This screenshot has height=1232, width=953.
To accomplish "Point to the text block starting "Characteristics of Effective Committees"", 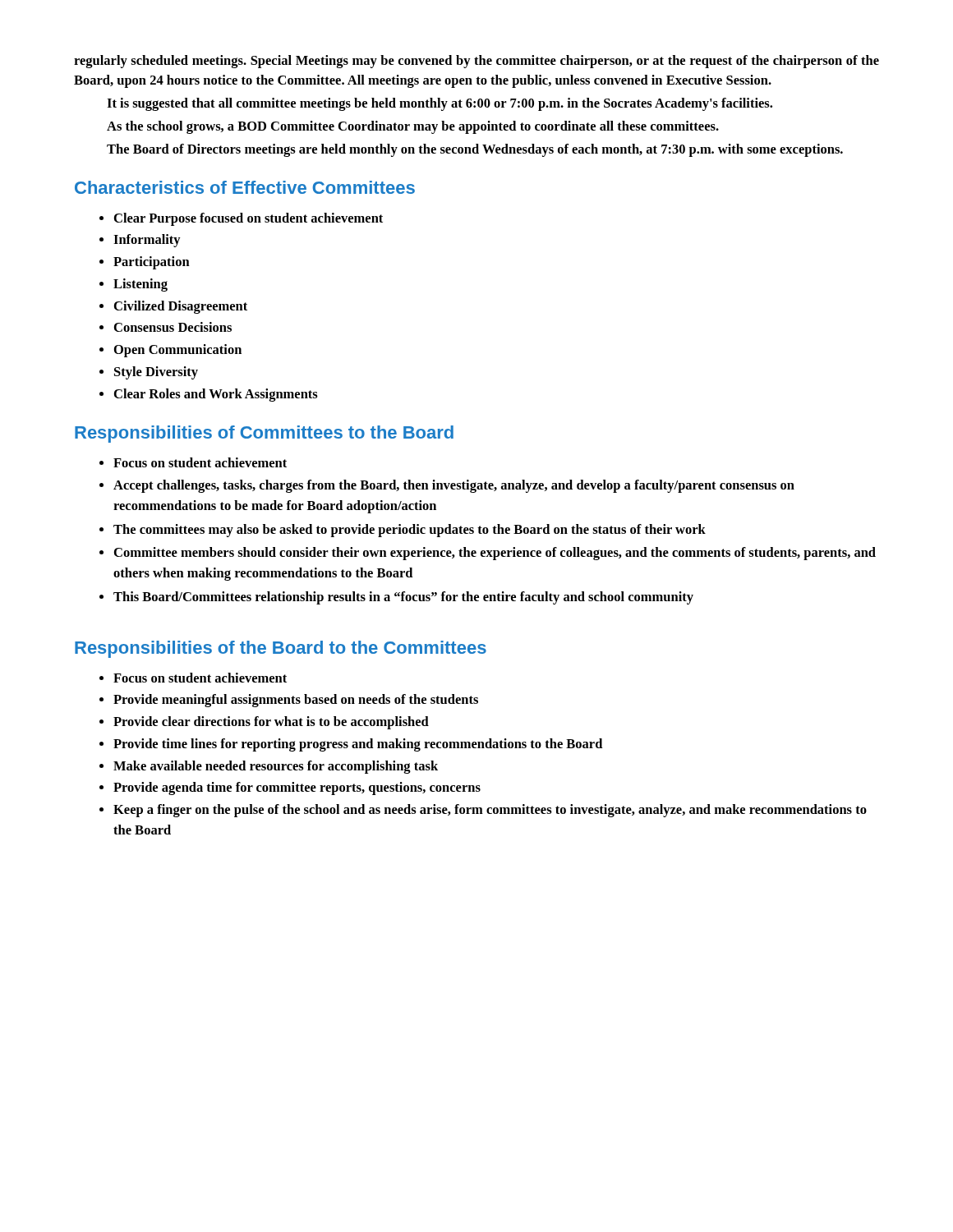I will (x=245, y=187).
